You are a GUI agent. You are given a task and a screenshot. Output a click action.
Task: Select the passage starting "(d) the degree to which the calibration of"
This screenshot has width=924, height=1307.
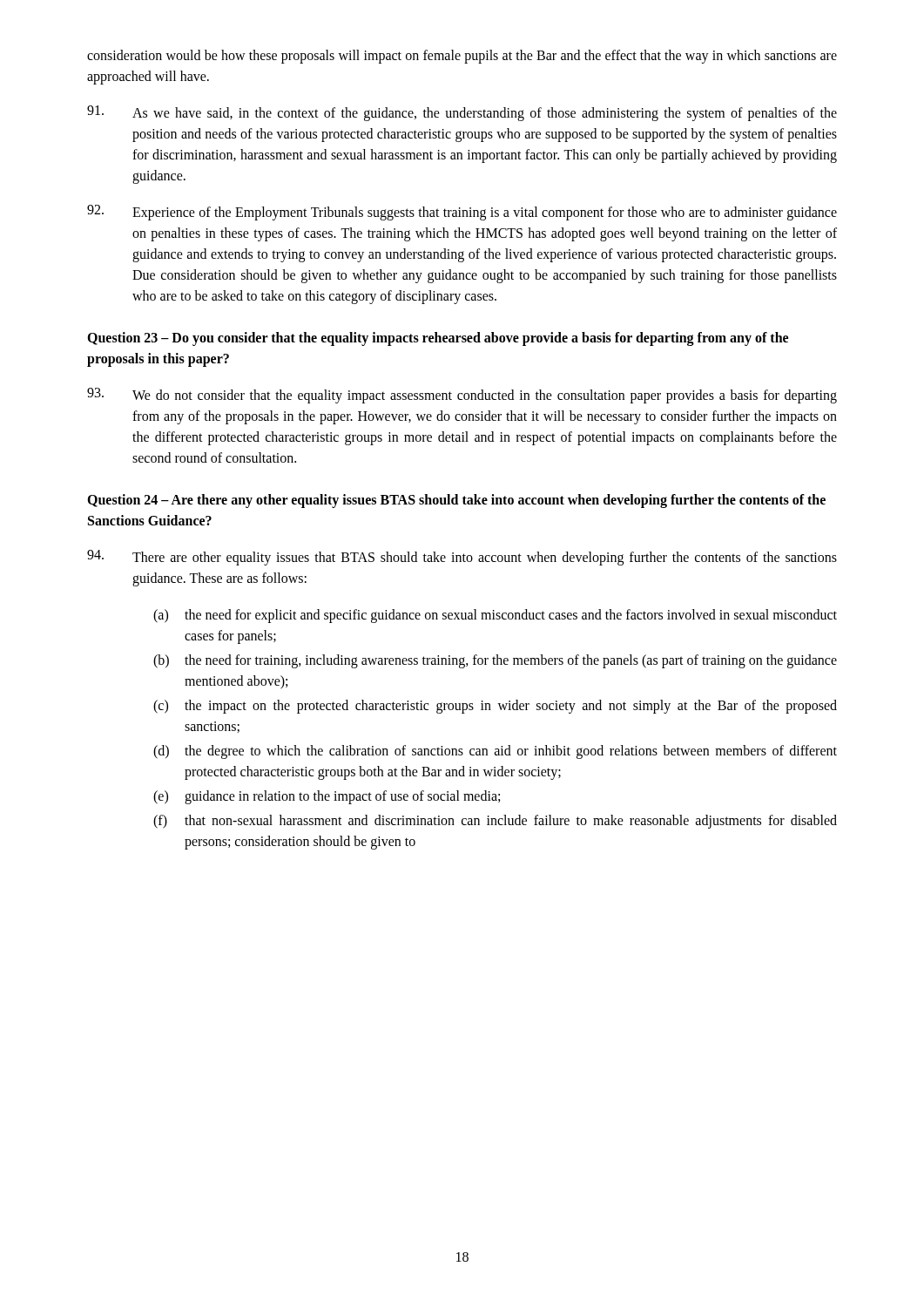click(x=486, y=762)
